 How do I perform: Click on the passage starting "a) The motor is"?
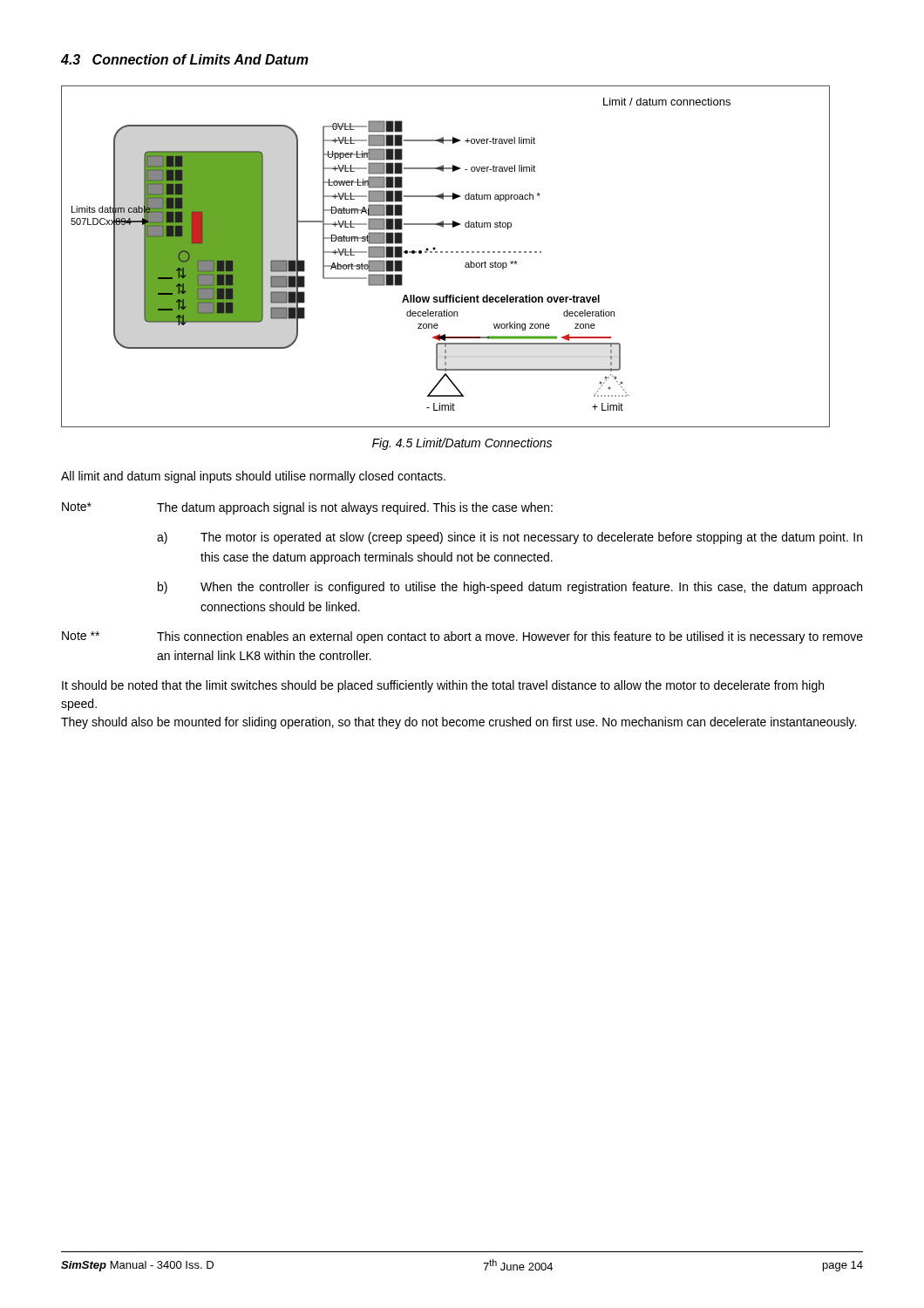click(x=510, y=547)
